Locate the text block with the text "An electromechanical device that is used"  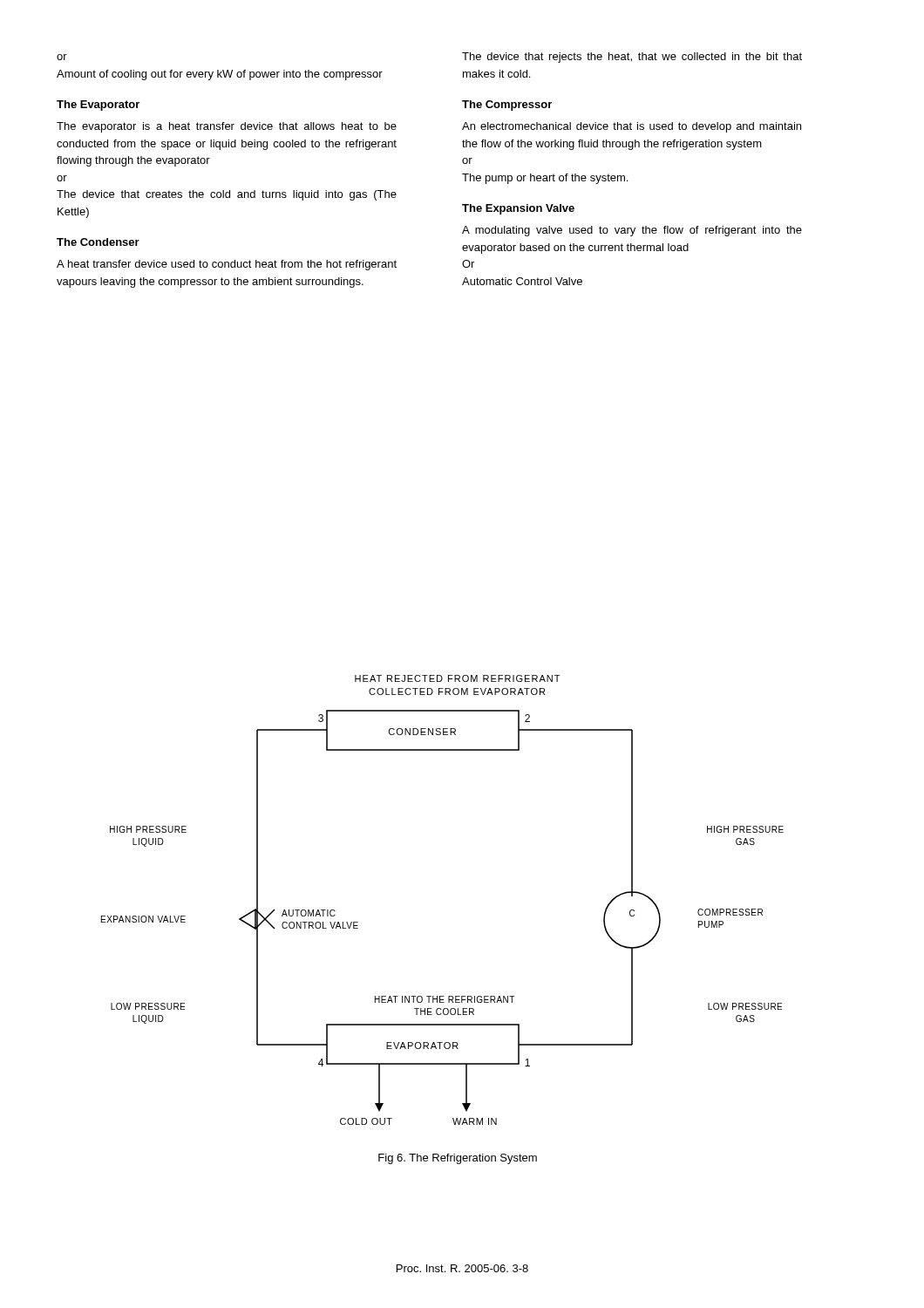click(x=632, y=151)
